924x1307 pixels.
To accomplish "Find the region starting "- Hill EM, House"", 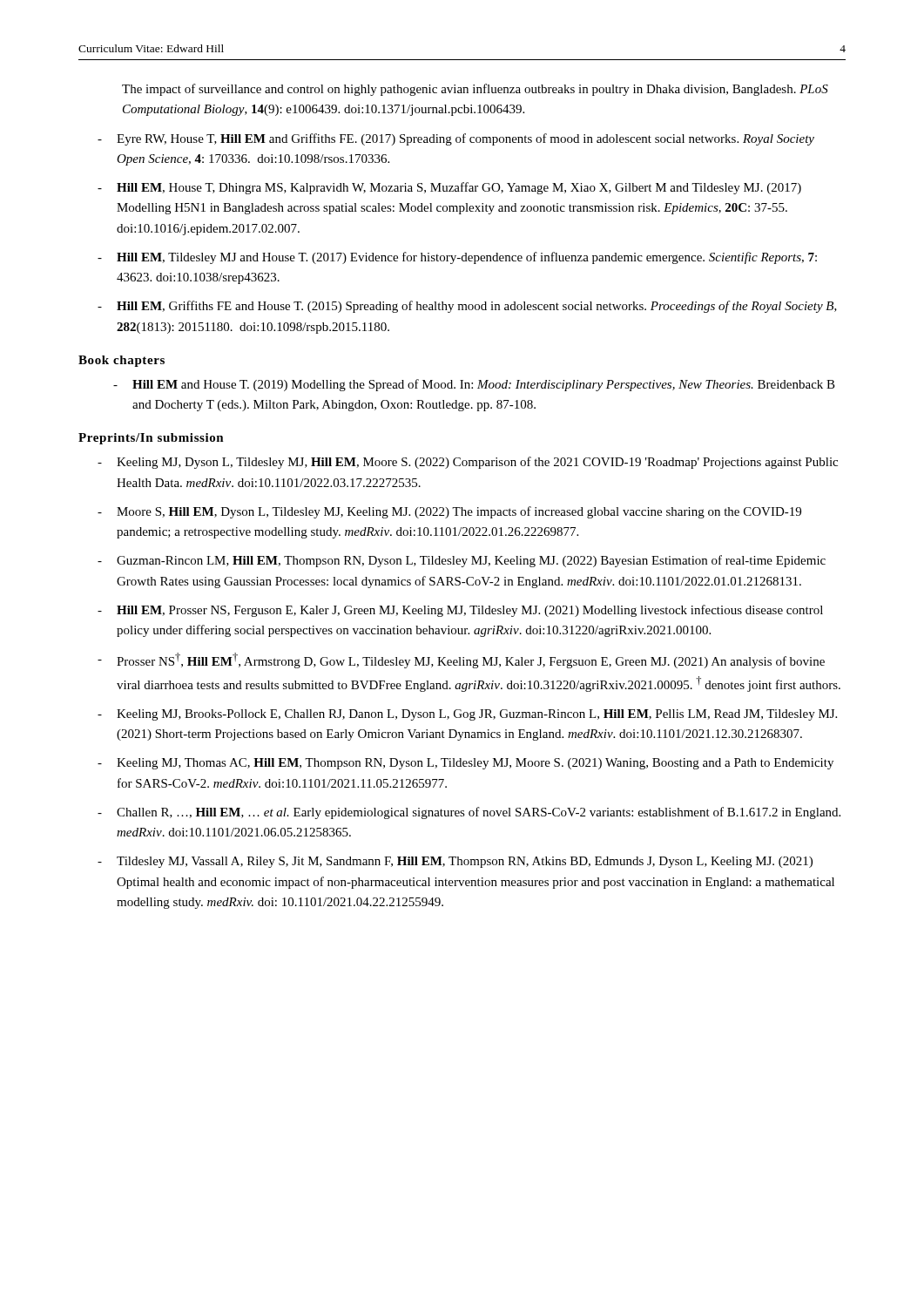I will (x=472, y=208).
